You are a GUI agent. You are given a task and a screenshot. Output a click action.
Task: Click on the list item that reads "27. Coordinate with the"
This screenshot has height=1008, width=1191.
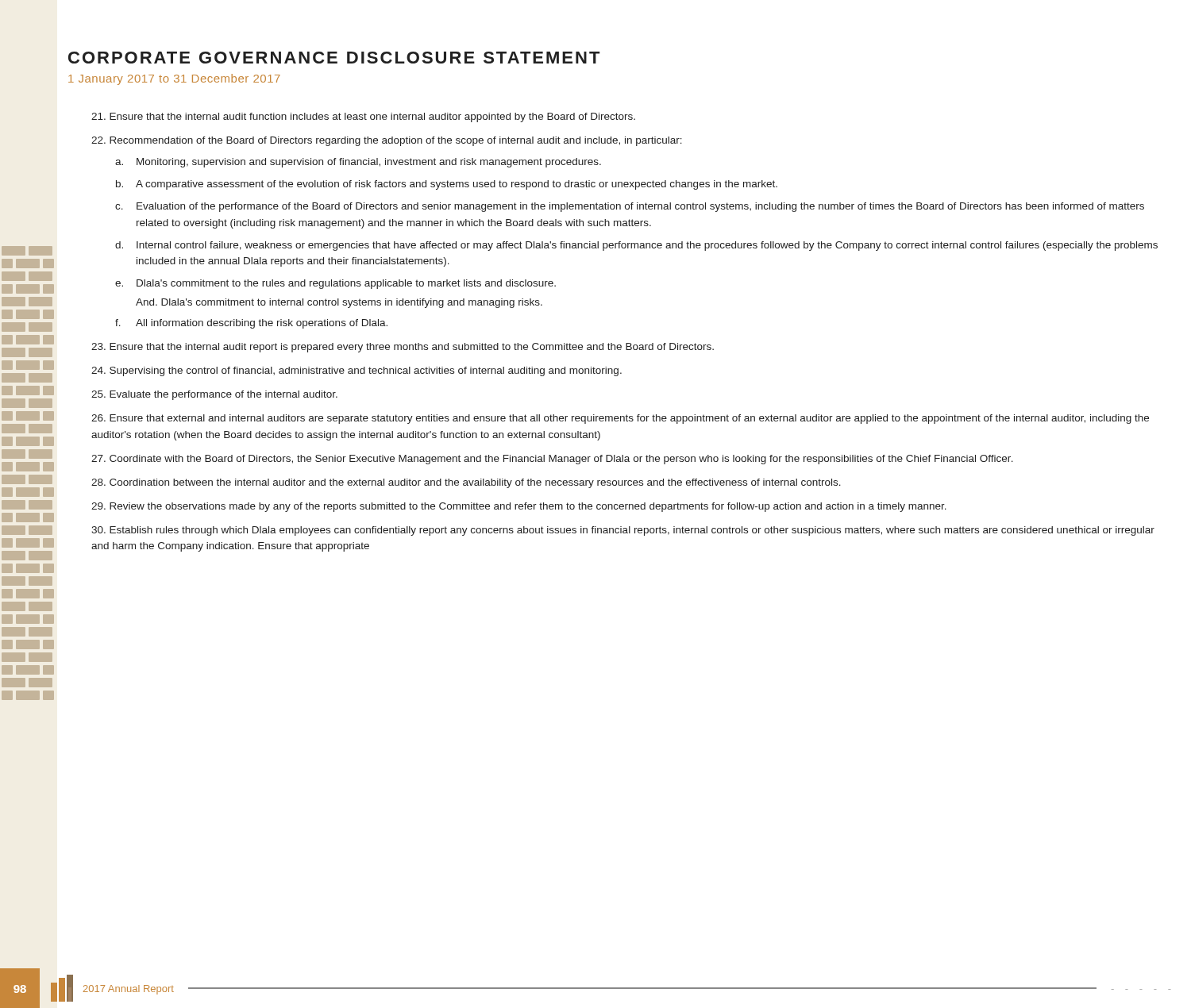point(552,458)
